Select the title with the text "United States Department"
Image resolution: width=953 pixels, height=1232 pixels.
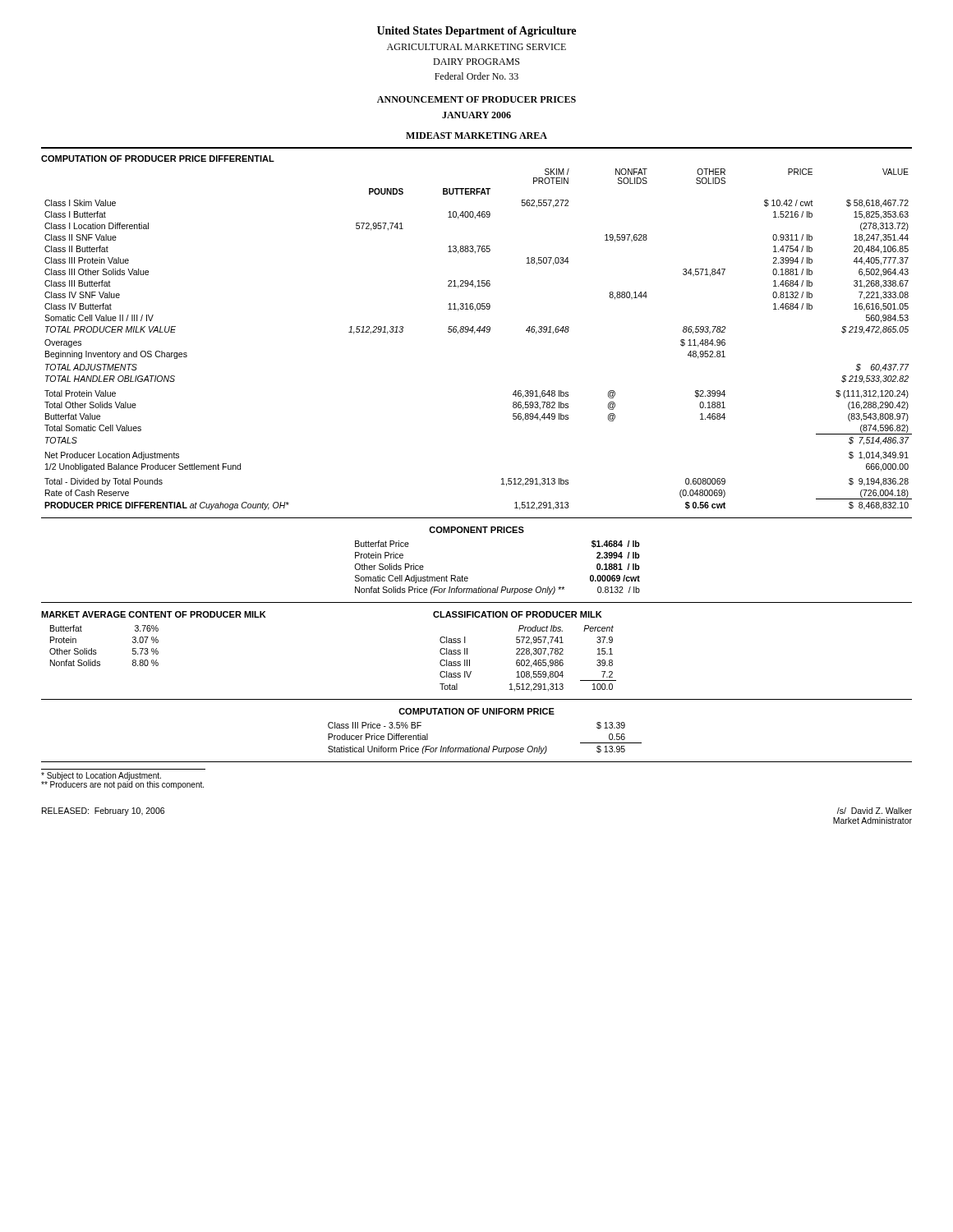coord(476,31)
